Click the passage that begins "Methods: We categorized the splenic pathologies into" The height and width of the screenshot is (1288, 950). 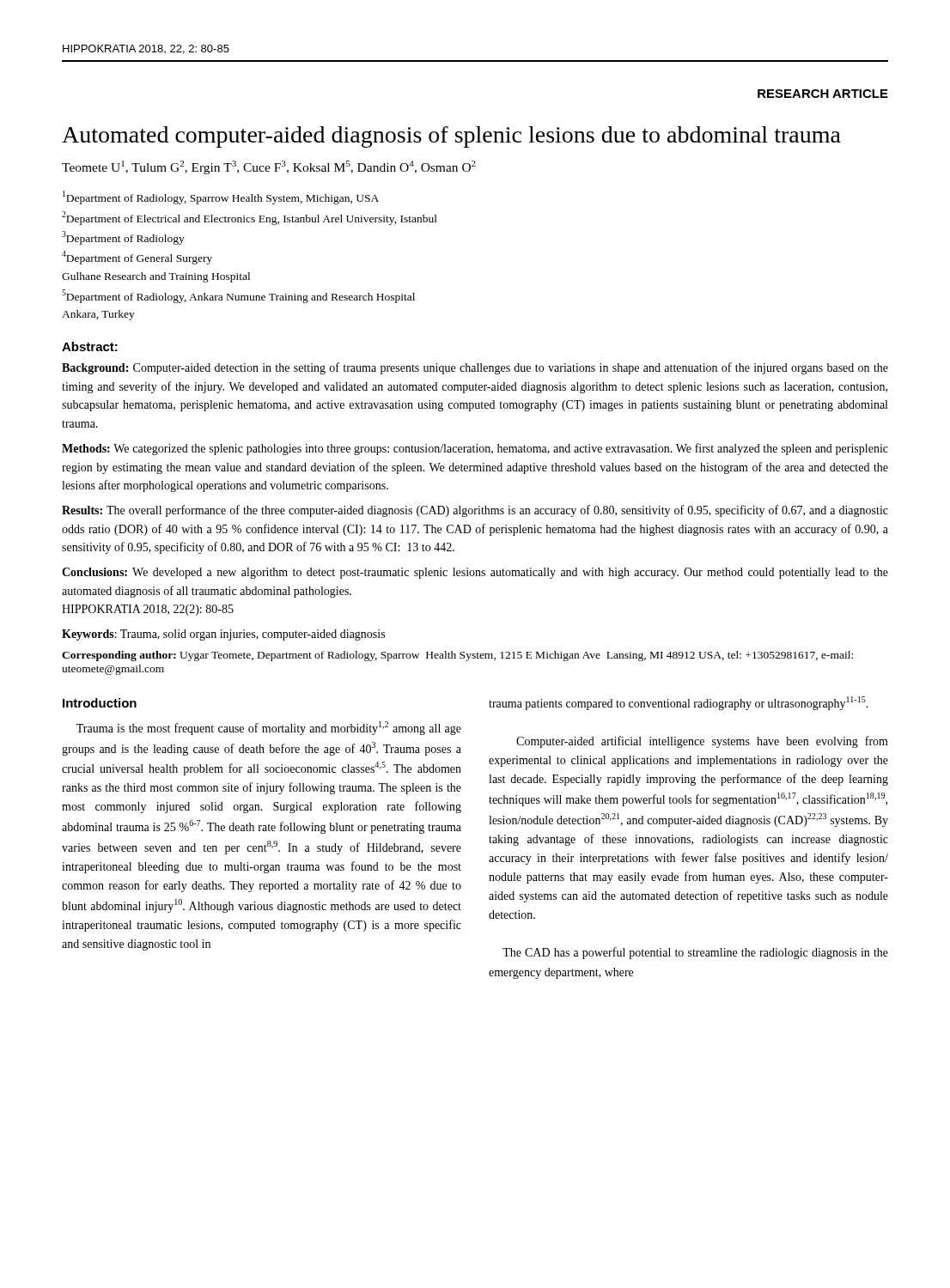click(475, 467)
